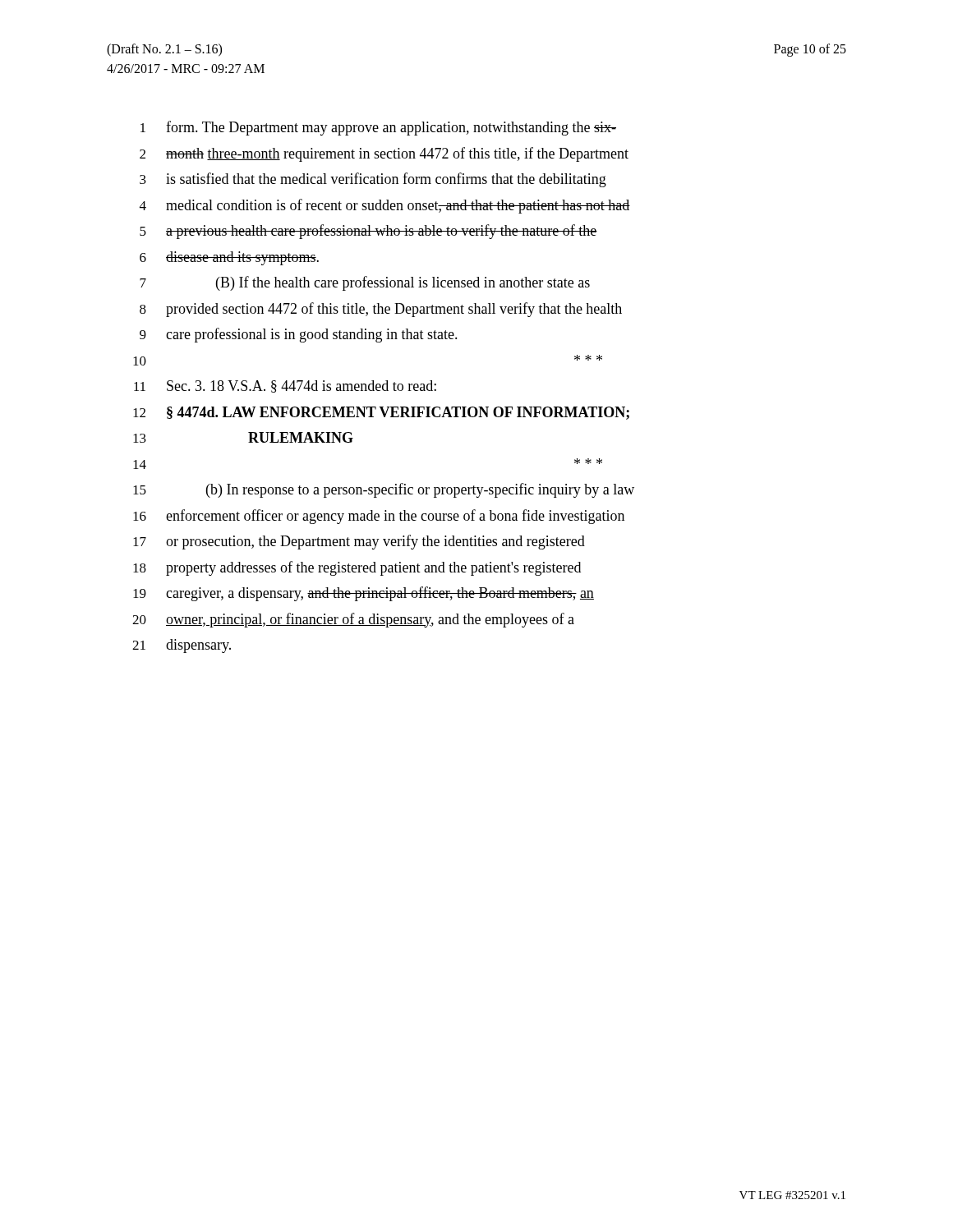
Task: Find the list item that says "21 dispensary."
Action: (182, 646)
